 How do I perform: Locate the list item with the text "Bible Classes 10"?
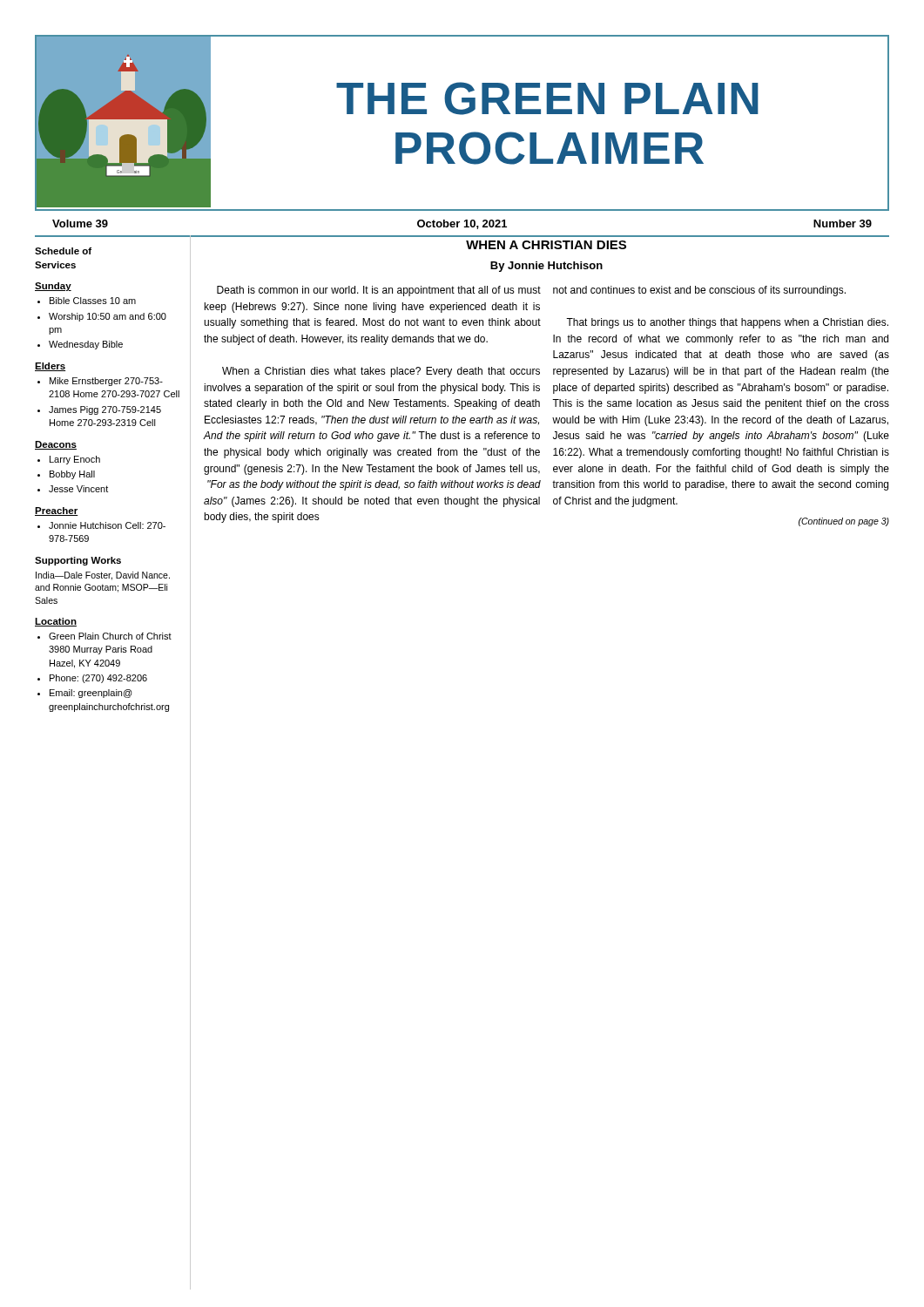click(92, 301)
